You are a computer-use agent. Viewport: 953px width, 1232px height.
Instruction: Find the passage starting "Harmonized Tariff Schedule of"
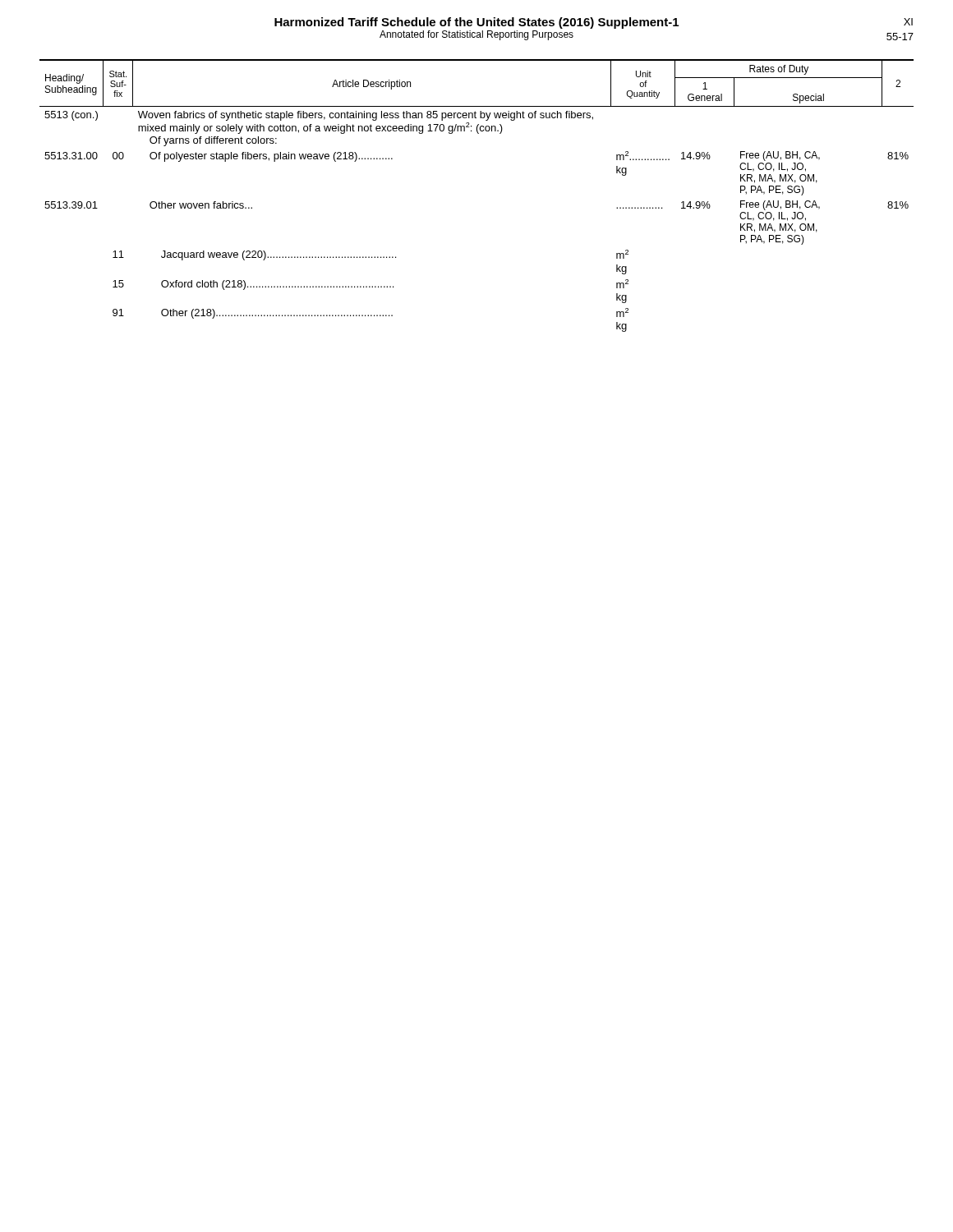[x=476, y=28]
